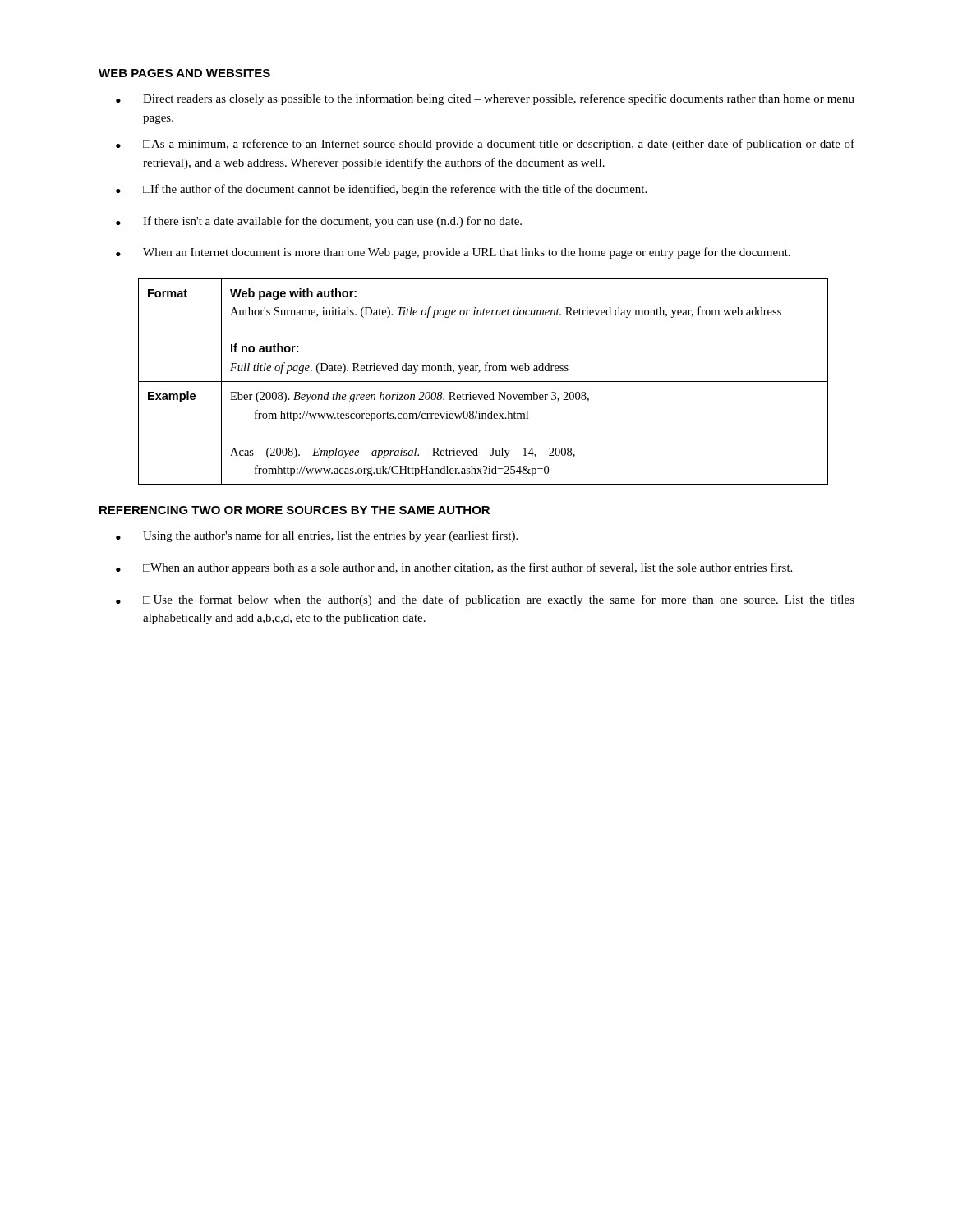Locate the block of text that opens with "• □As a minimum,"
This screenshot has height=1232, width=953.
tap(485, 153)
